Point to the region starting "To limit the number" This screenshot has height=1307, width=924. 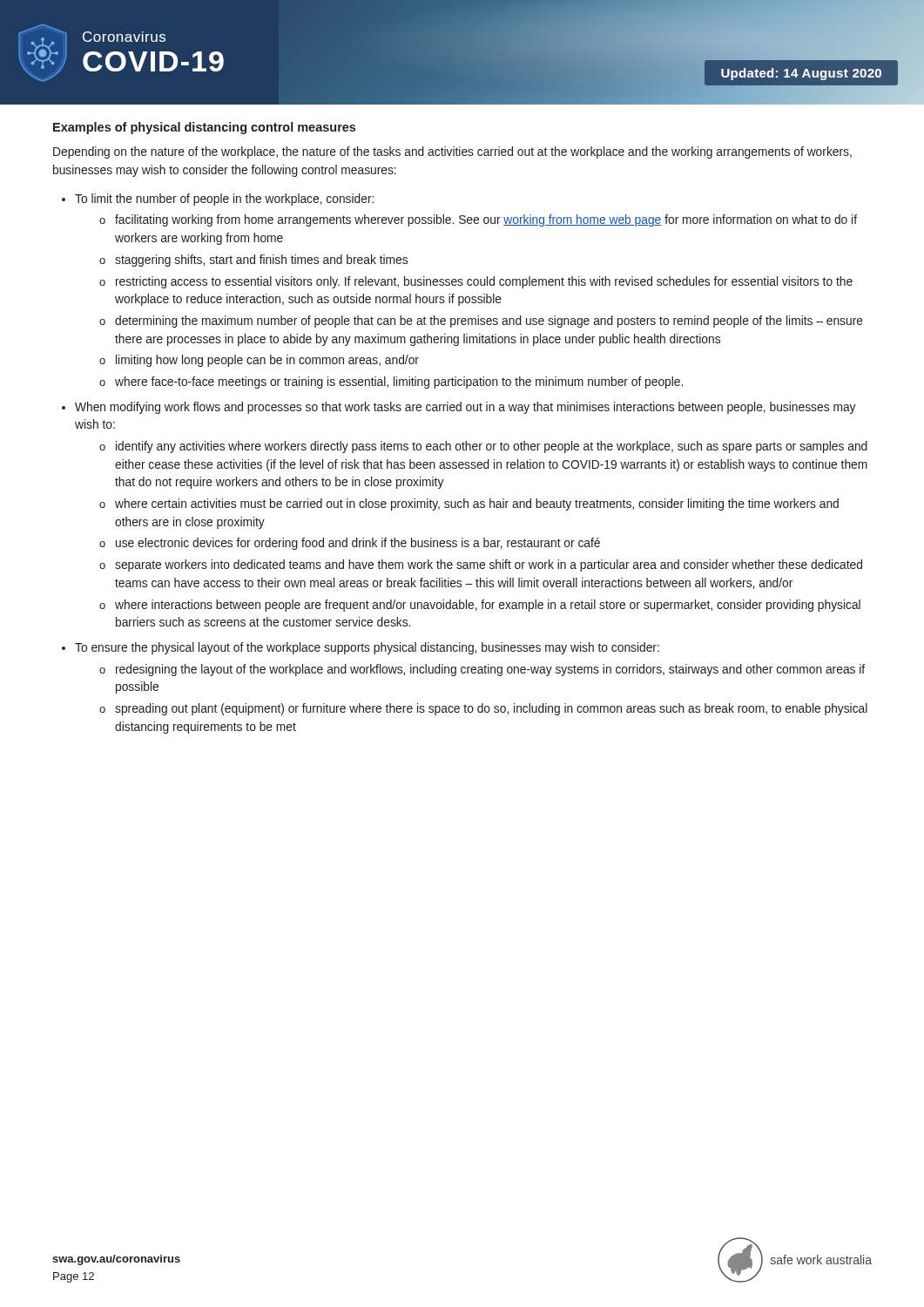pyautogui.click(x=473, y=292)
